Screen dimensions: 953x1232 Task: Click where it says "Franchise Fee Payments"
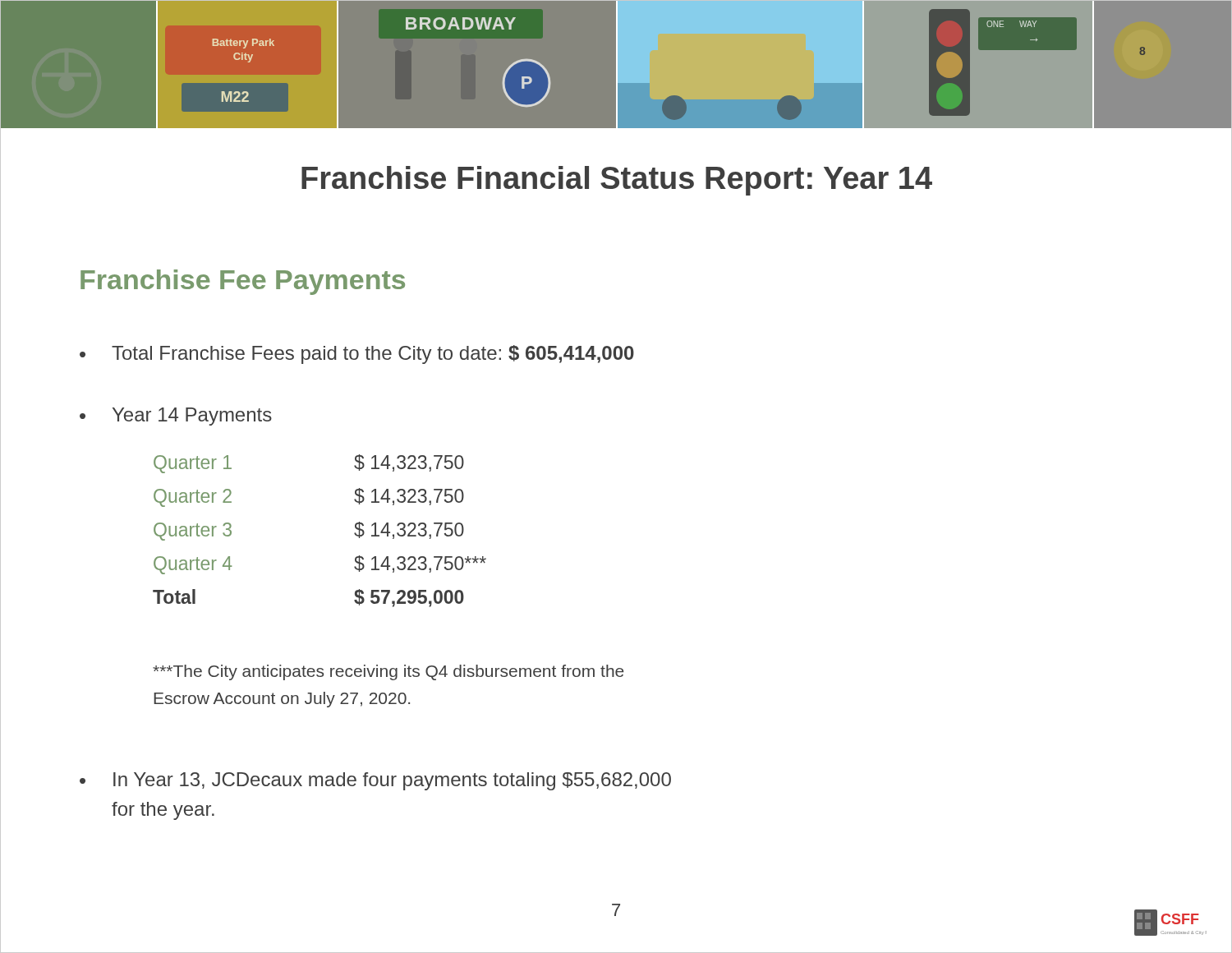click(x=243, y=279)
